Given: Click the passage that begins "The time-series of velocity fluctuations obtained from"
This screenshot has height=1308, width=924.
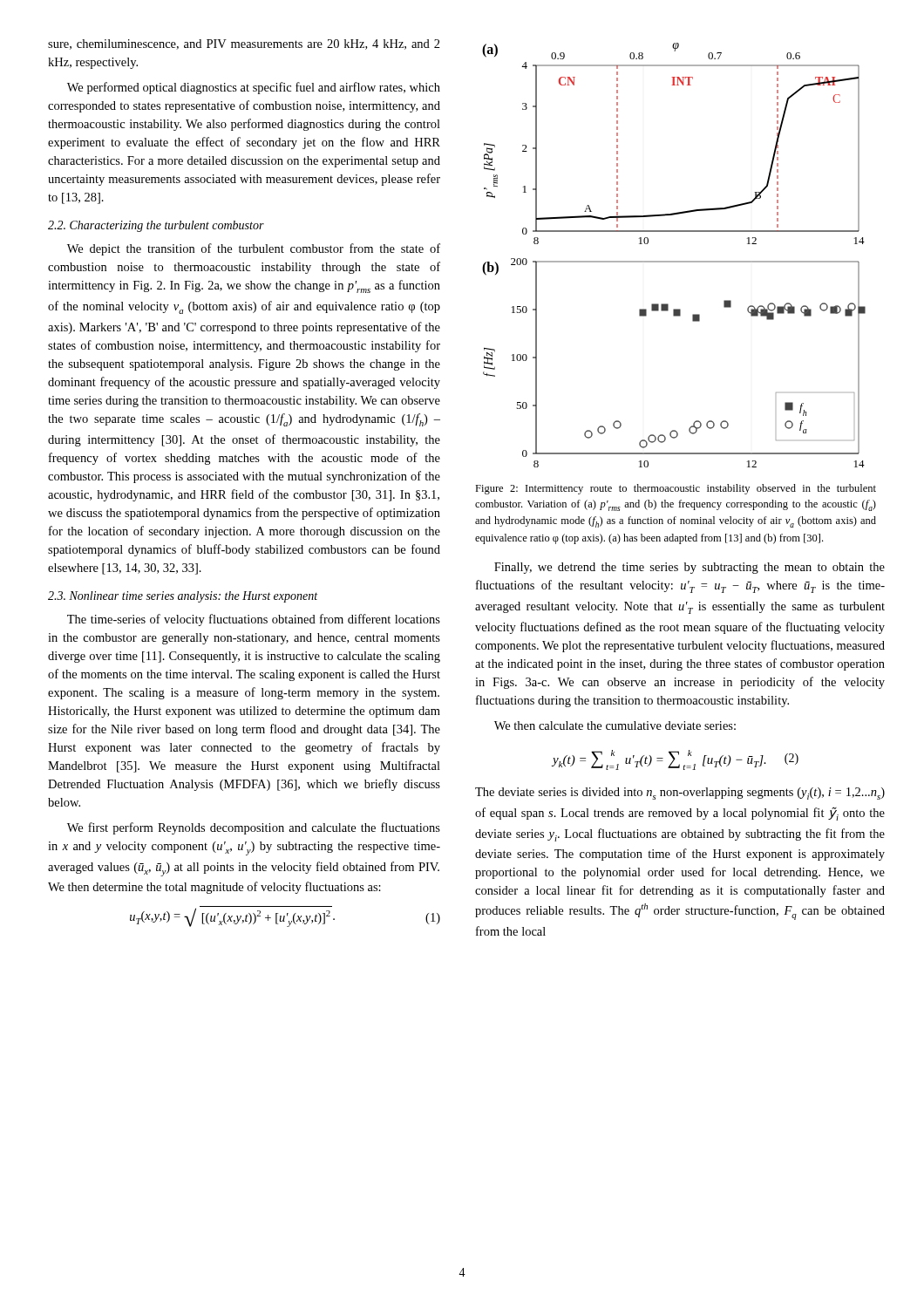Looking at the screenshot, I should (244, 754).
